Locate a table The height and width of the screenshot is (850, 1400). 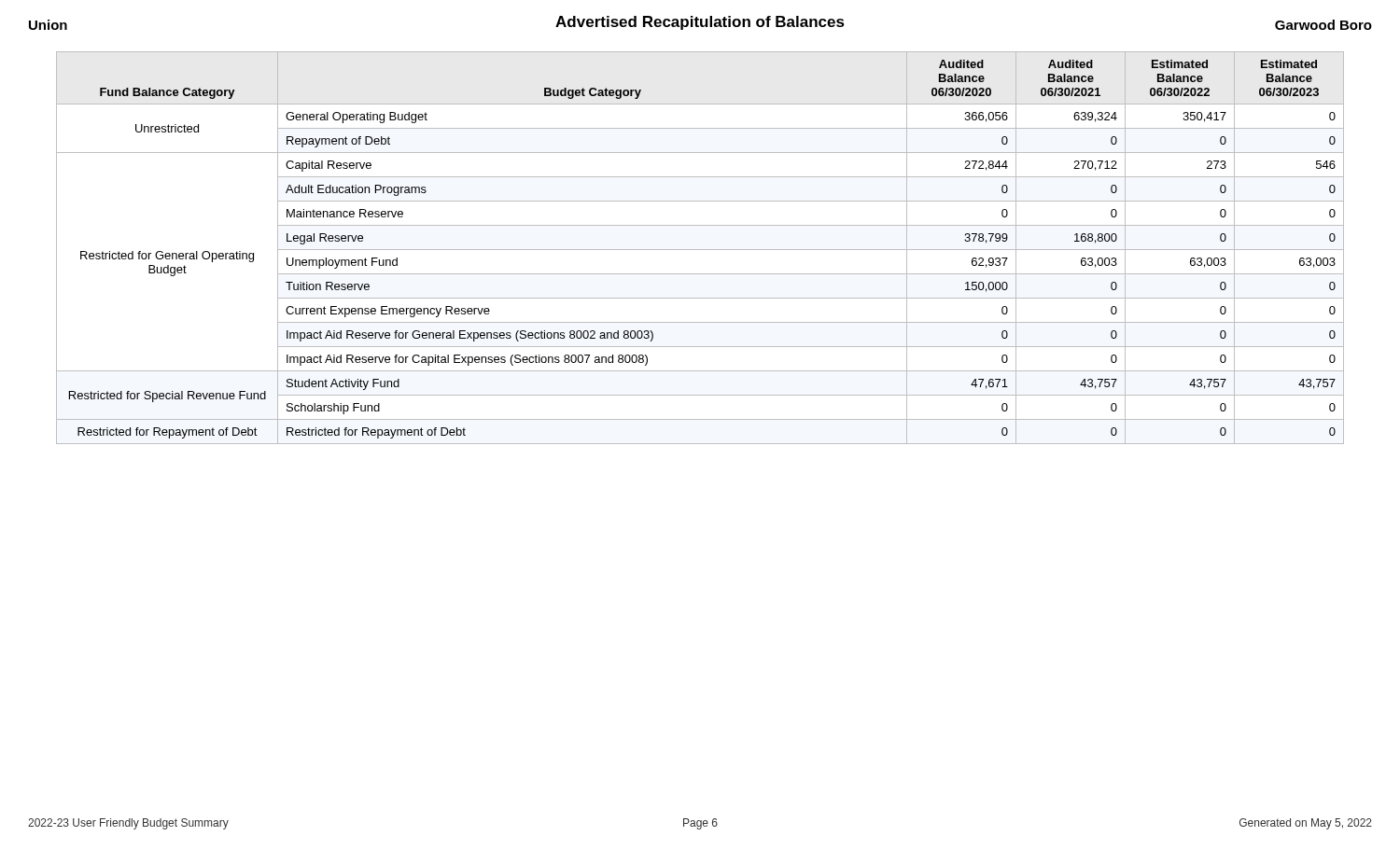tap(700, 248)
